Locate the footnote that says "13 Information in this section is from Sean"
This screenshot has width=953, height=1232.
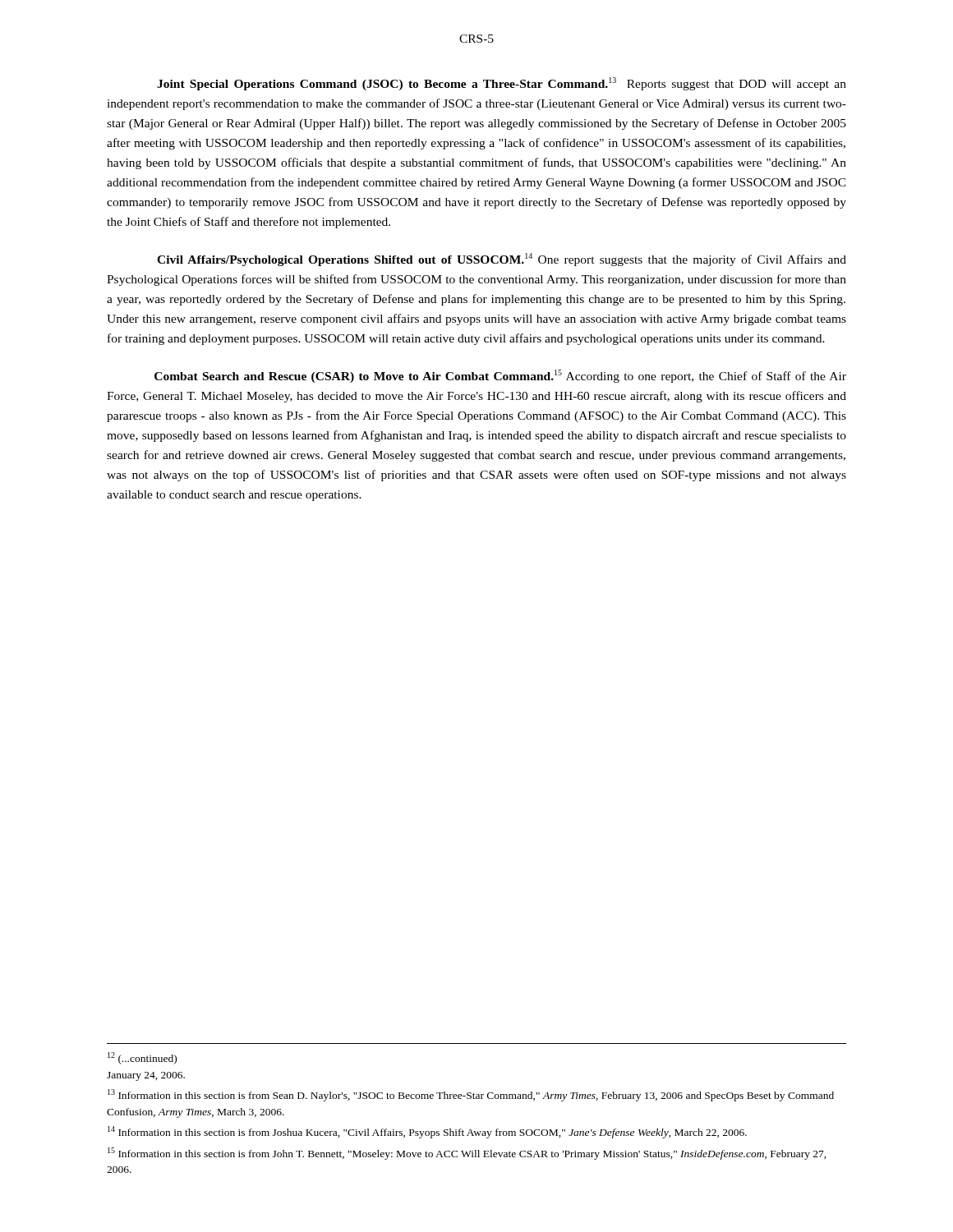click(x=470, y=1103)
